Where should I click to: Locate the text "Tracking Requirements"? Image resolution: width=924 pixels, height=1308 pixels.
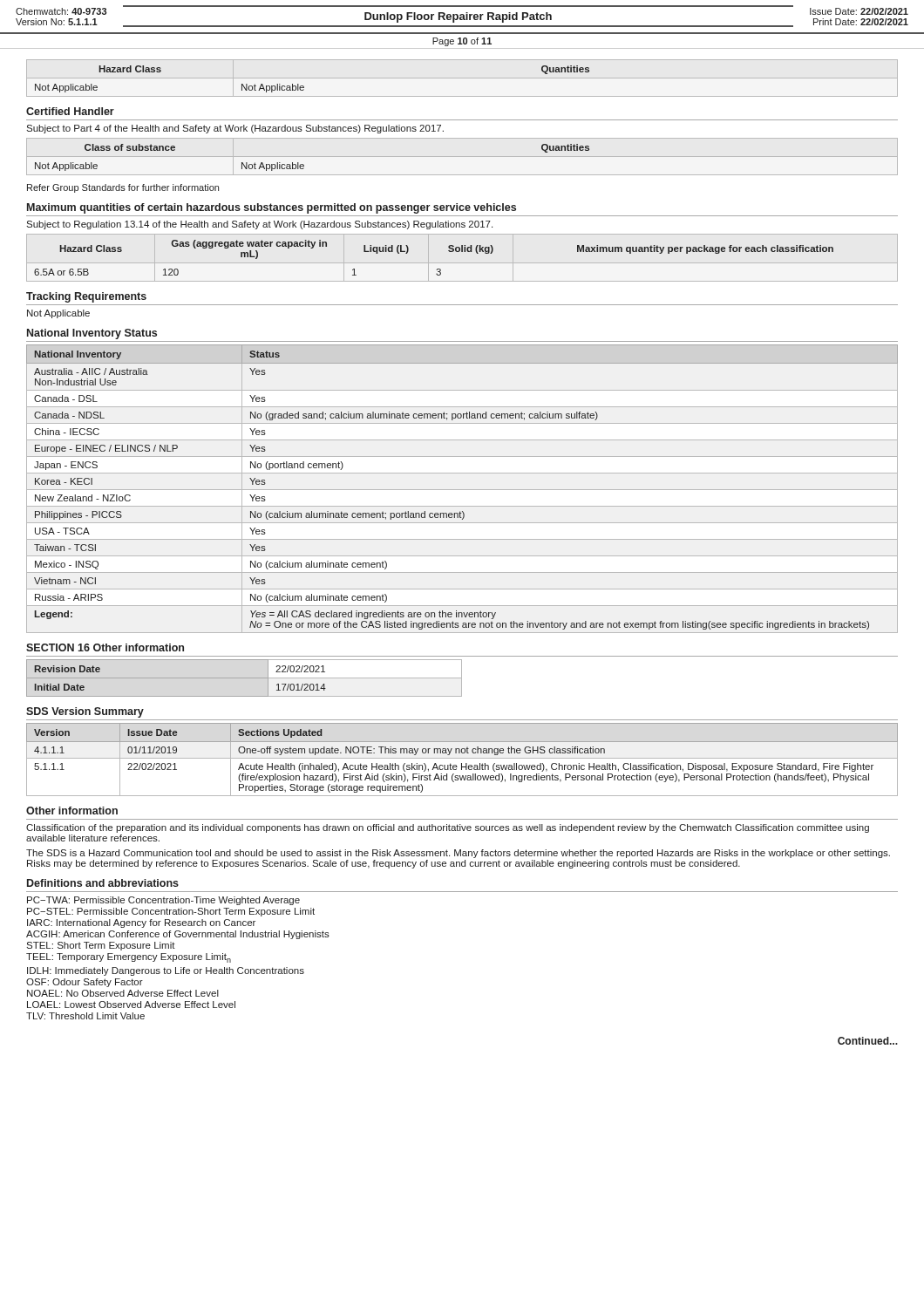click(x=86, y=296)
